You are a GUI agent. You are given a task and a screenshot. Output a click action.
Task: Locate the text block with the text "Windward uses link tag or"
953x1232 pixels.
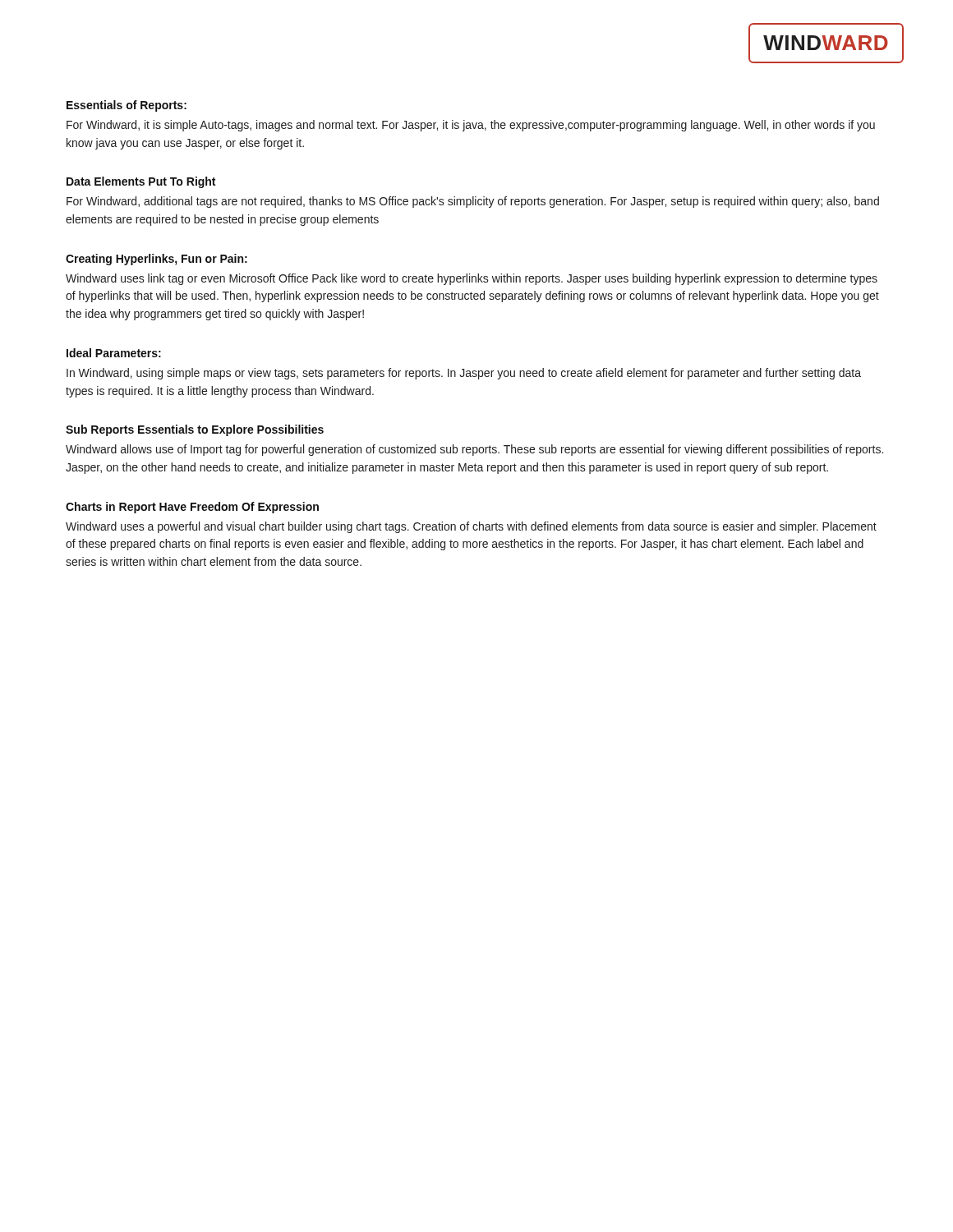pos(472,296)
